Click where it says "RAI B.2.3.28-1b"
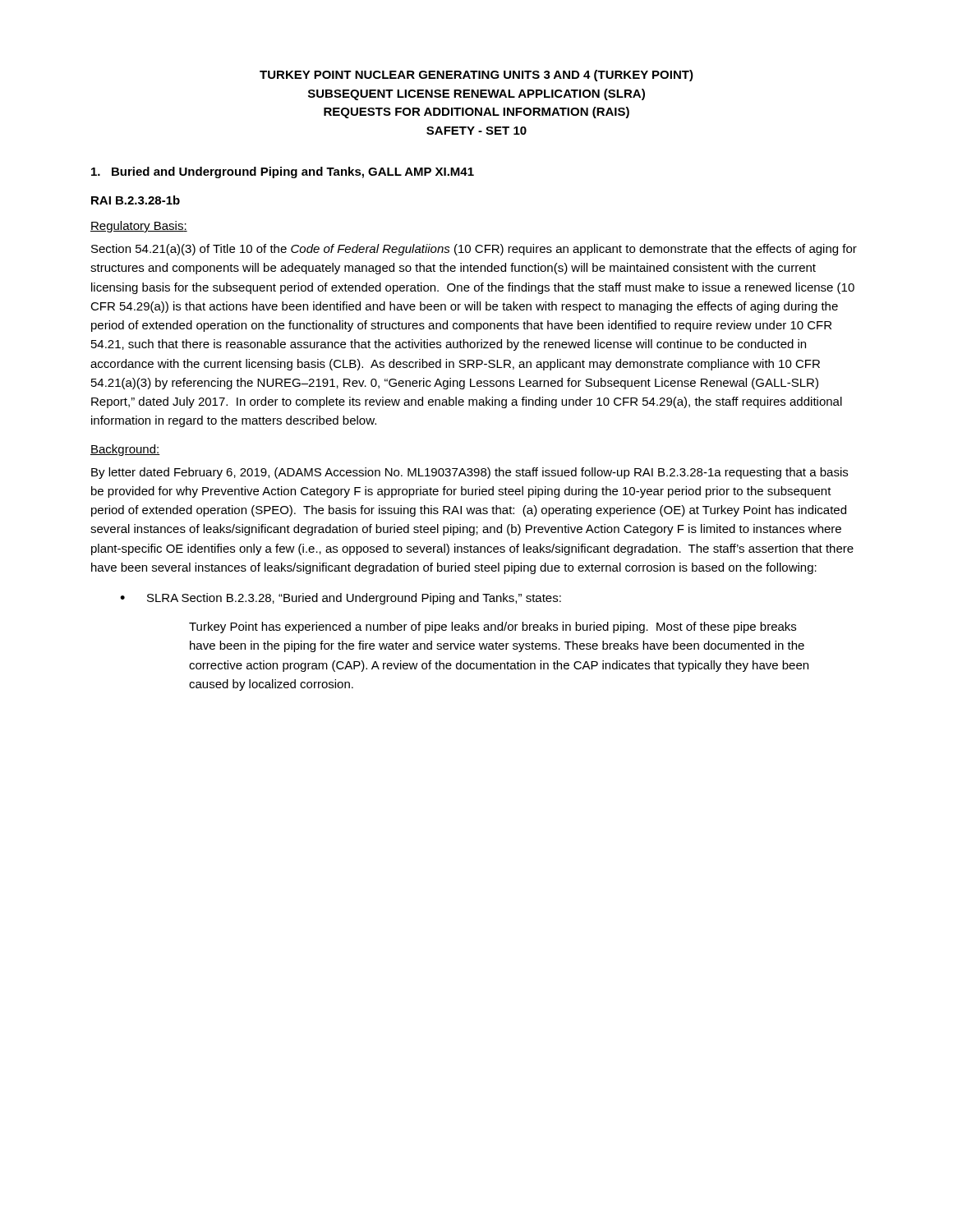Screen dimensions: 1232x953 pos(135,200)
